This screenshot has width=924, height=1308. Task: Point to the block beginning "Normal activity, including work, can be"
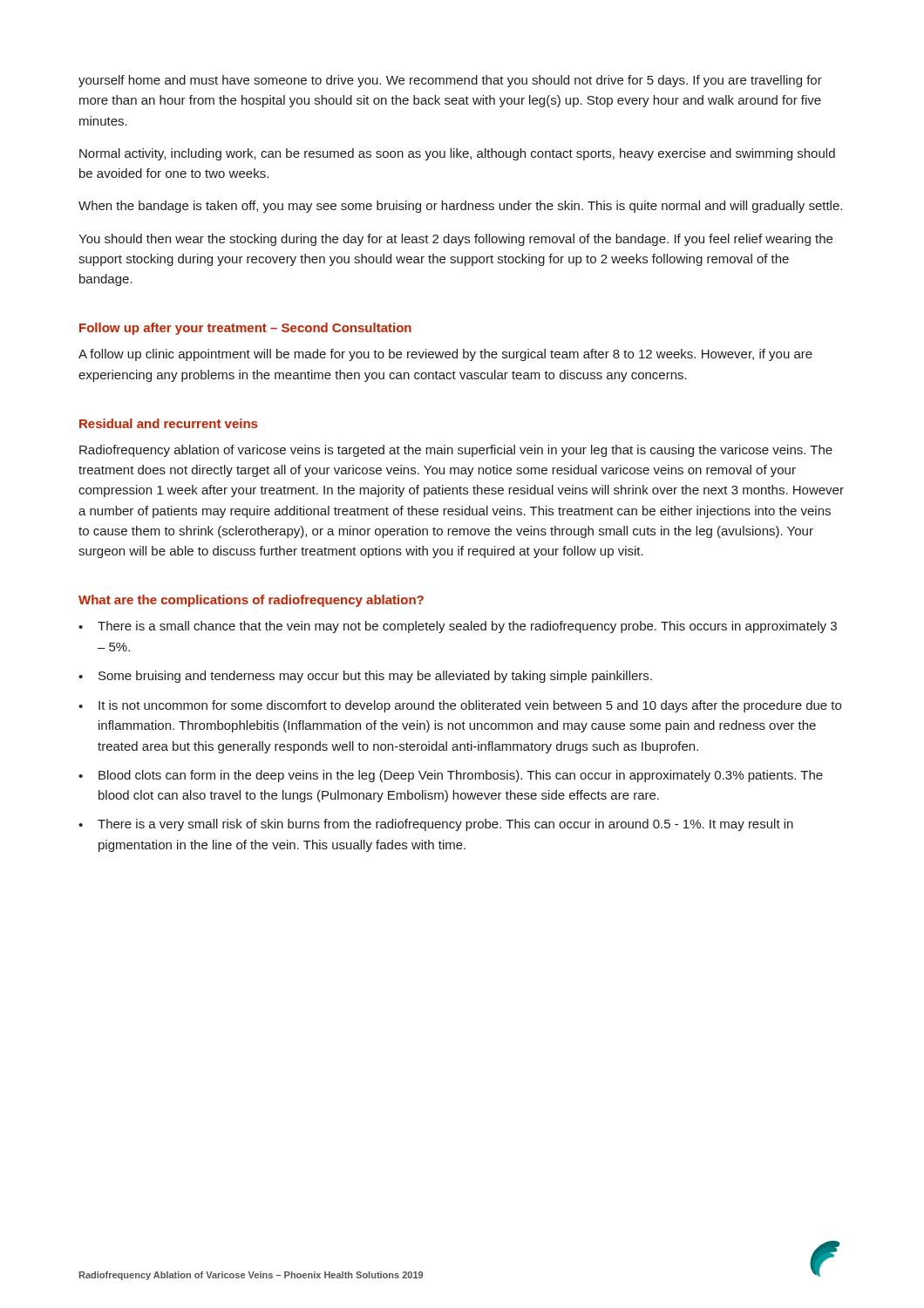(457, 163)
